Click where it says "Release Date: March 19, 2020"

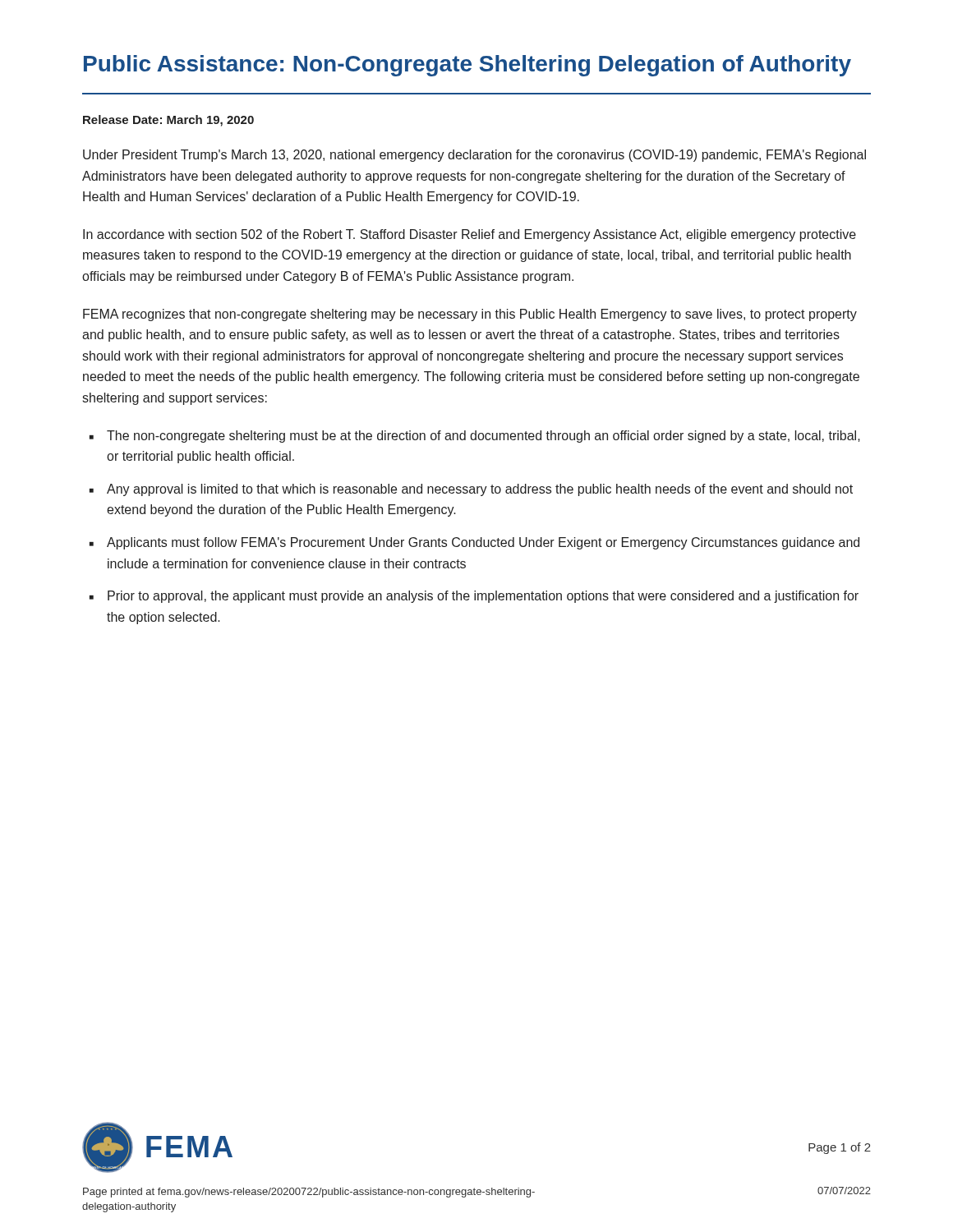(x=168, y=120)
